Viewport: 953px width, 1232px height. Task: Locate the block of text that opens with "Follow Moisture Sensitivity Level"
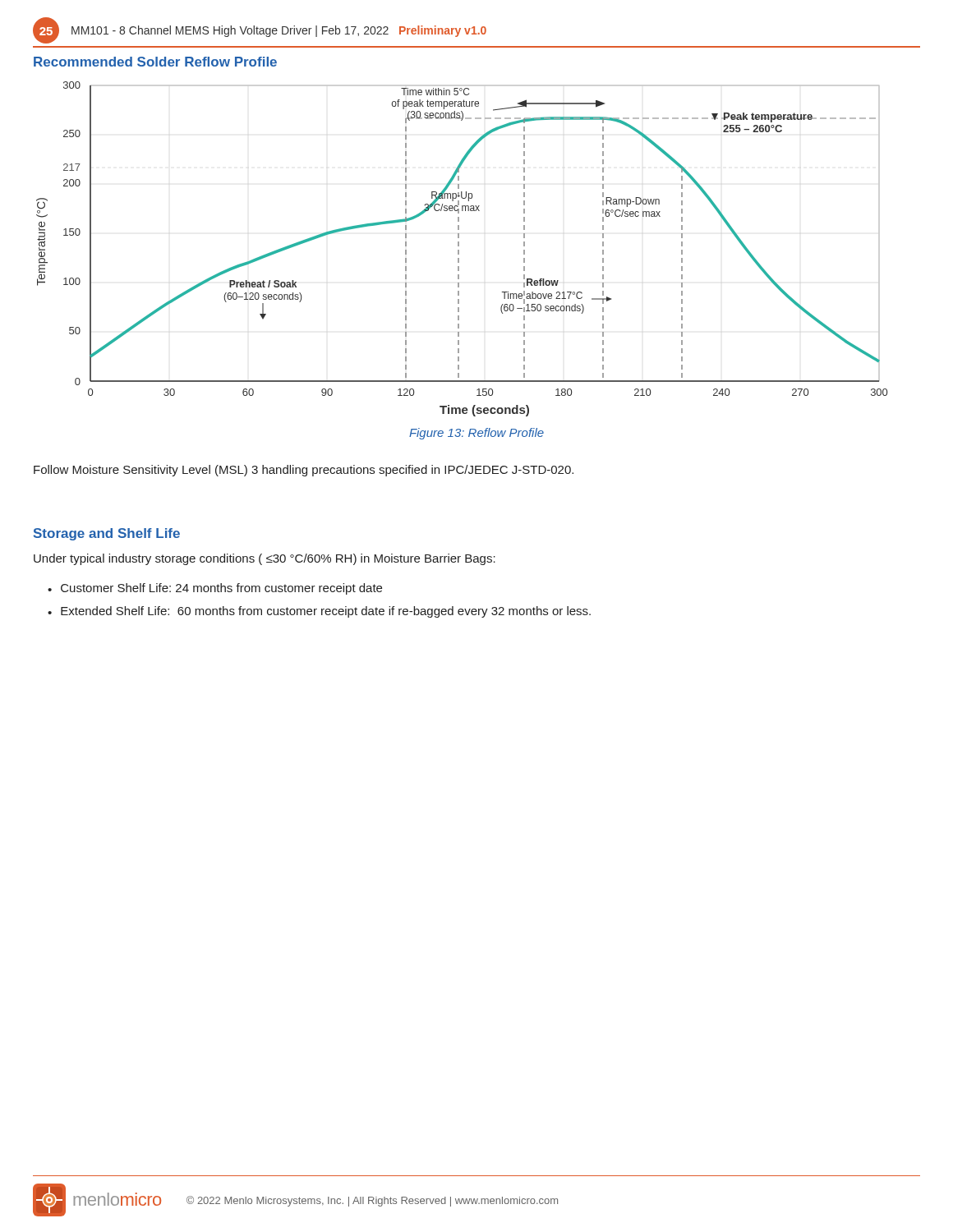304,469
